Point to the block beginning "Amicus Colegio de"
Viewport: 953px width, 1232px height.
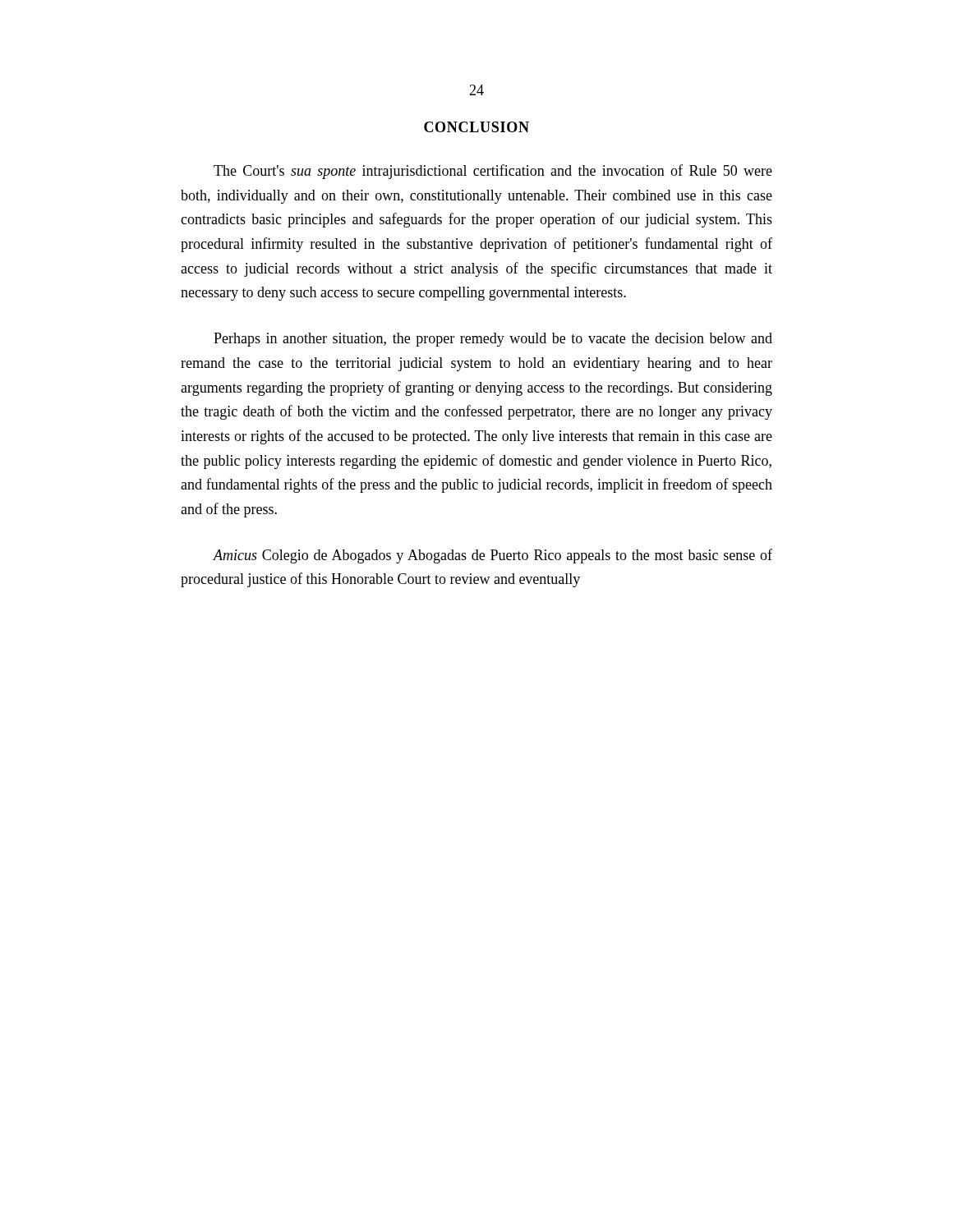point(476,567)
